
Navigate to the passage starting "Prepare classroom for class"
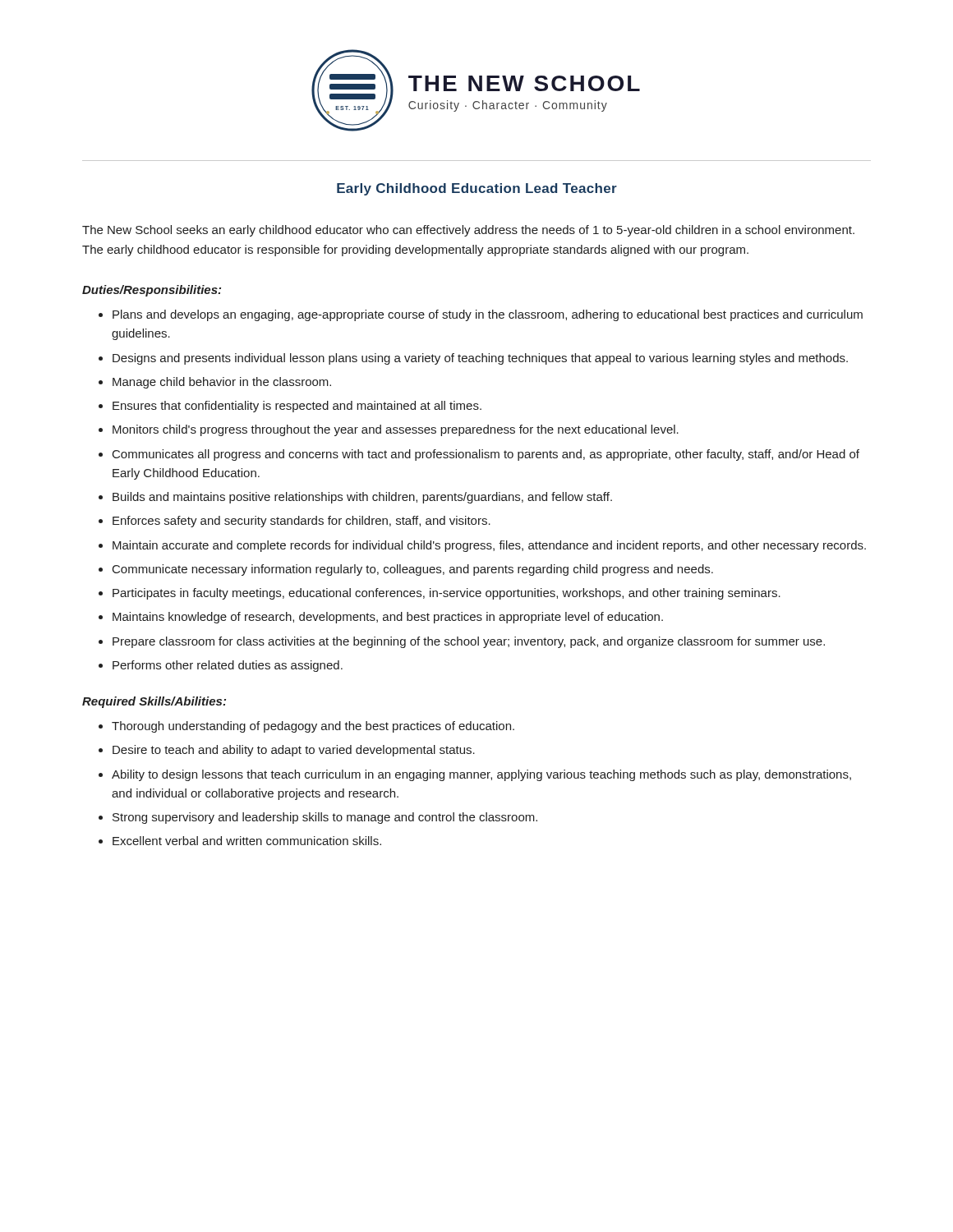pyautogui.click(x=469, y=641)
